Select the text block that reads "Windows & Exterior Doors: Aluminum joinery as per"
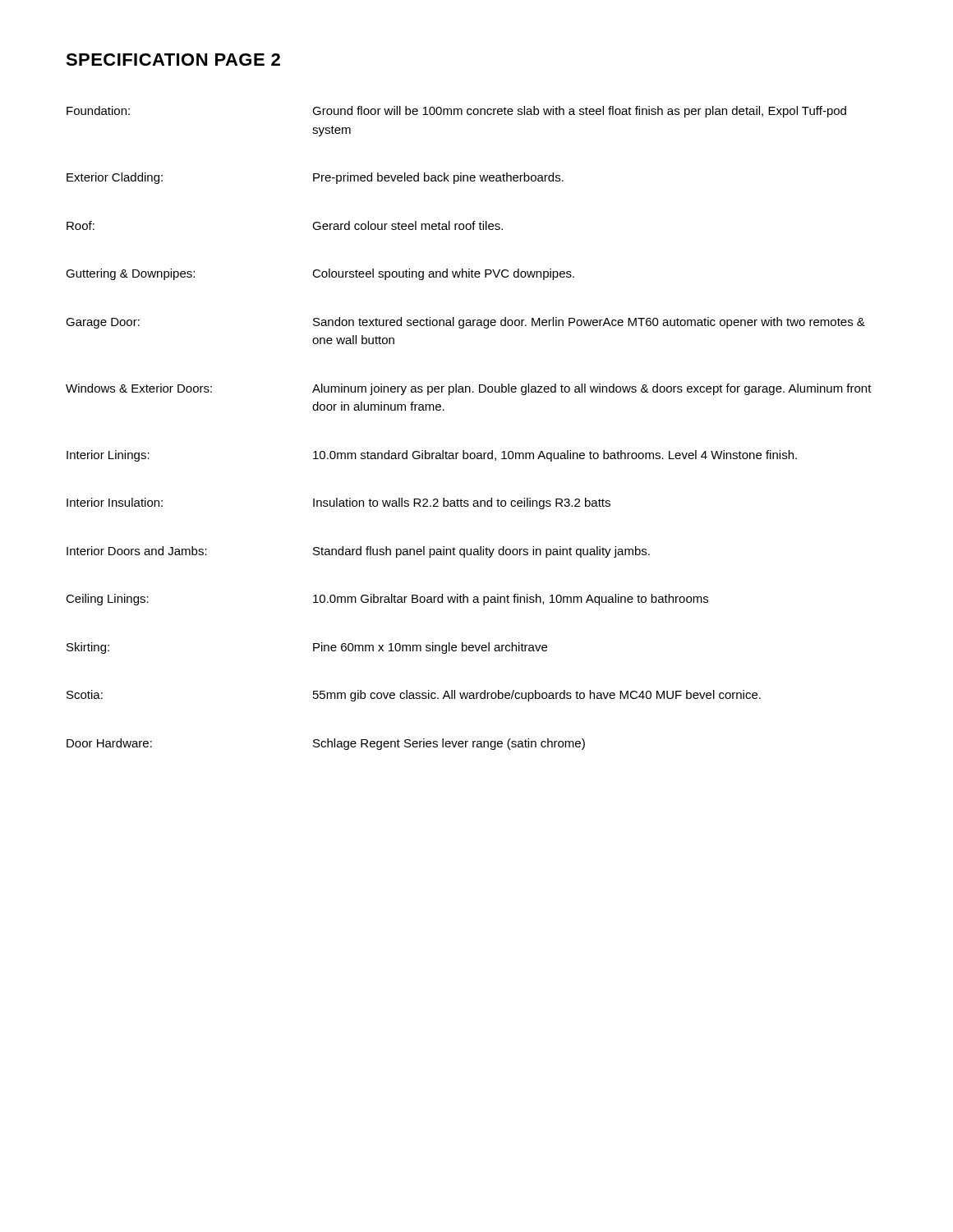Screen dimensions: 1232x953 click(x=476, y=398)
